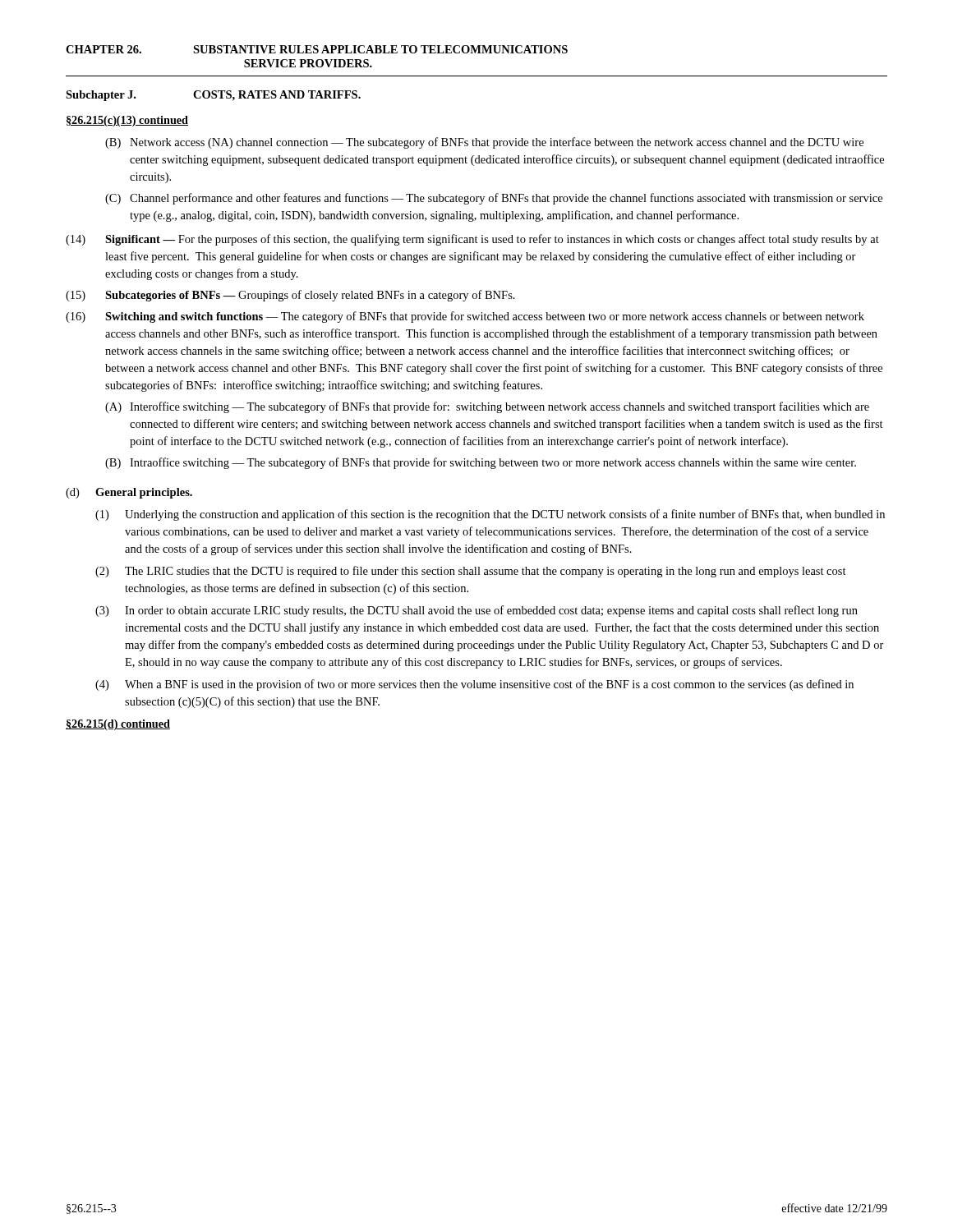Click on the section header containing "§26.215(d) continued"

[118, 724]
